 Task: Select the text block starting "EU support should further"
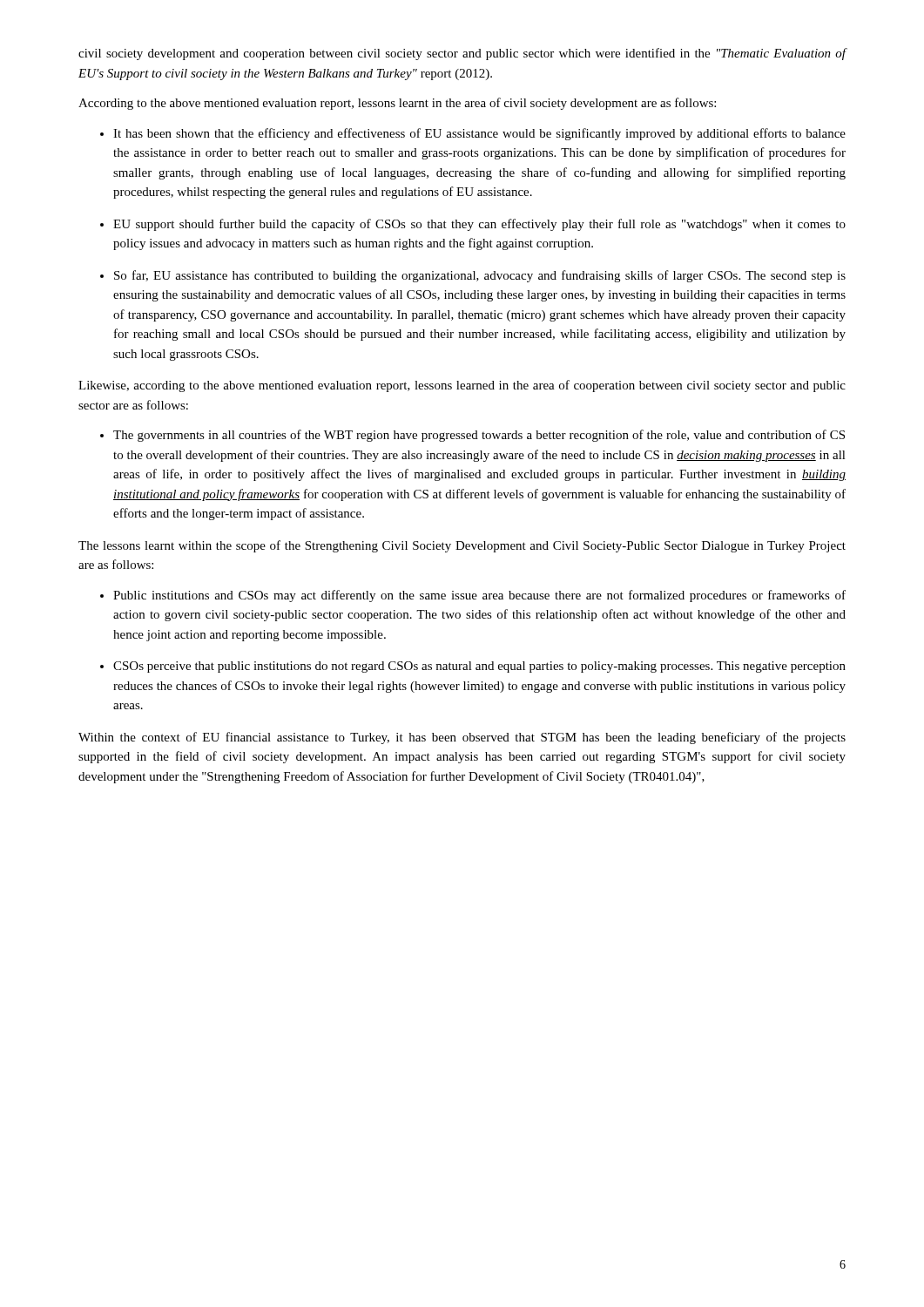pyautogui.click(x=479, y=234)
